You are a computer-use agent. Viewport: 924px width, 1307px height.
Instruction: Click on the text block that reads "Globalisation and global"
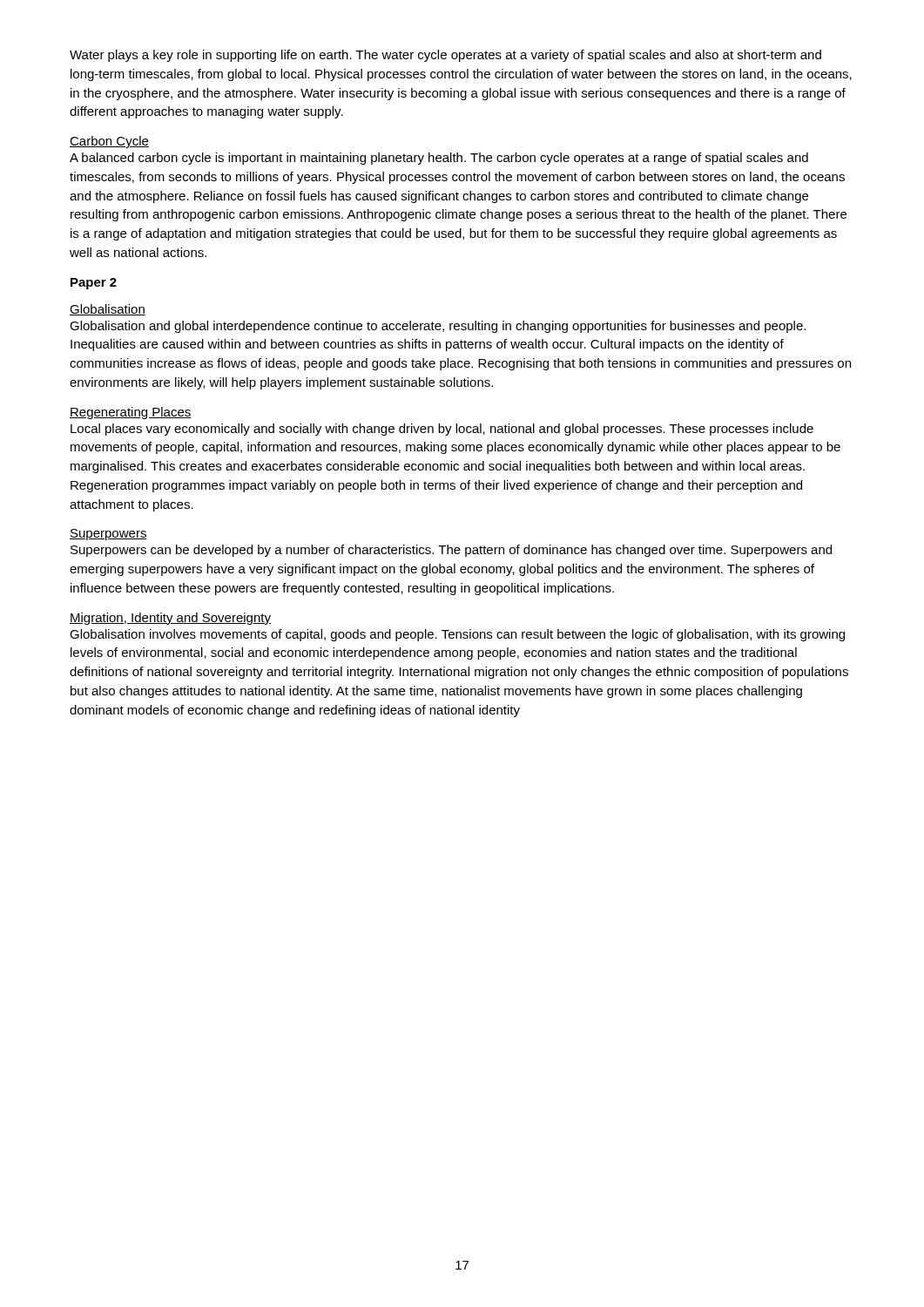(461, 353)
